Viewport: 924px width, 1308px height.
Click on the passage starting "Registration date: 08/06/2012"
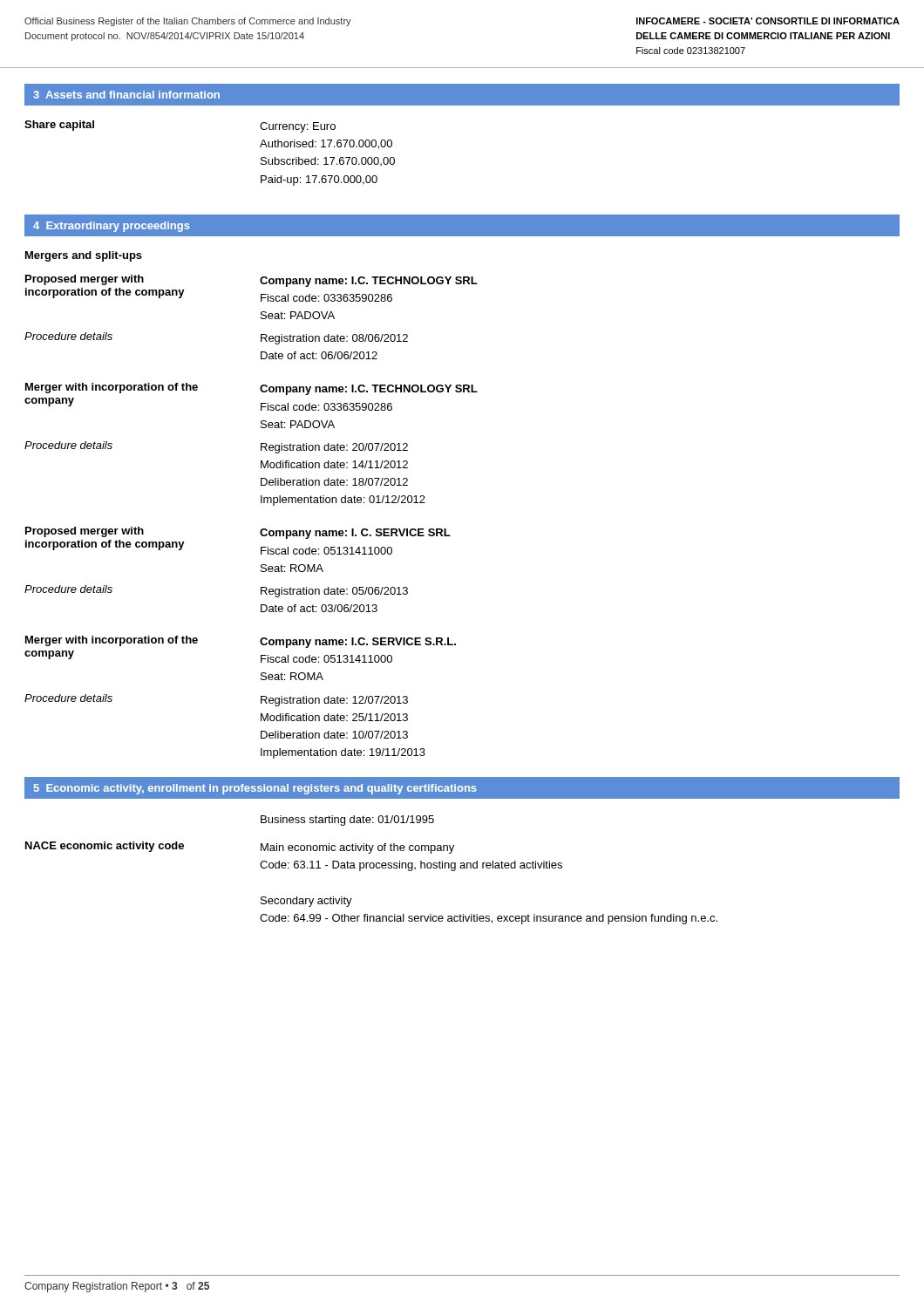334,347
